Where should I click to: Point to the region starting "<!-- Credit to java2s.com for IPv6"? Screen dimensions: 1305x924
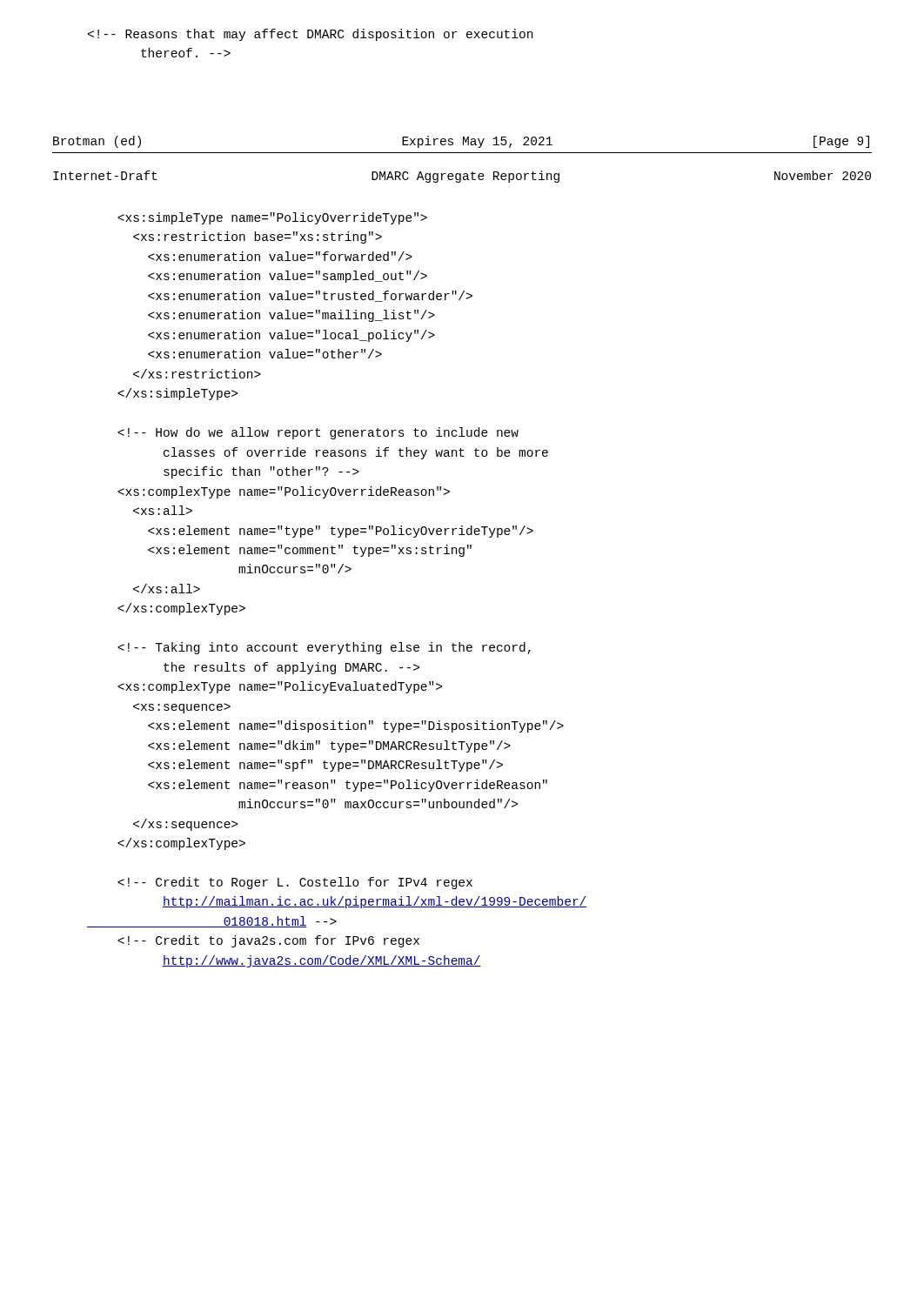point(272,218)
